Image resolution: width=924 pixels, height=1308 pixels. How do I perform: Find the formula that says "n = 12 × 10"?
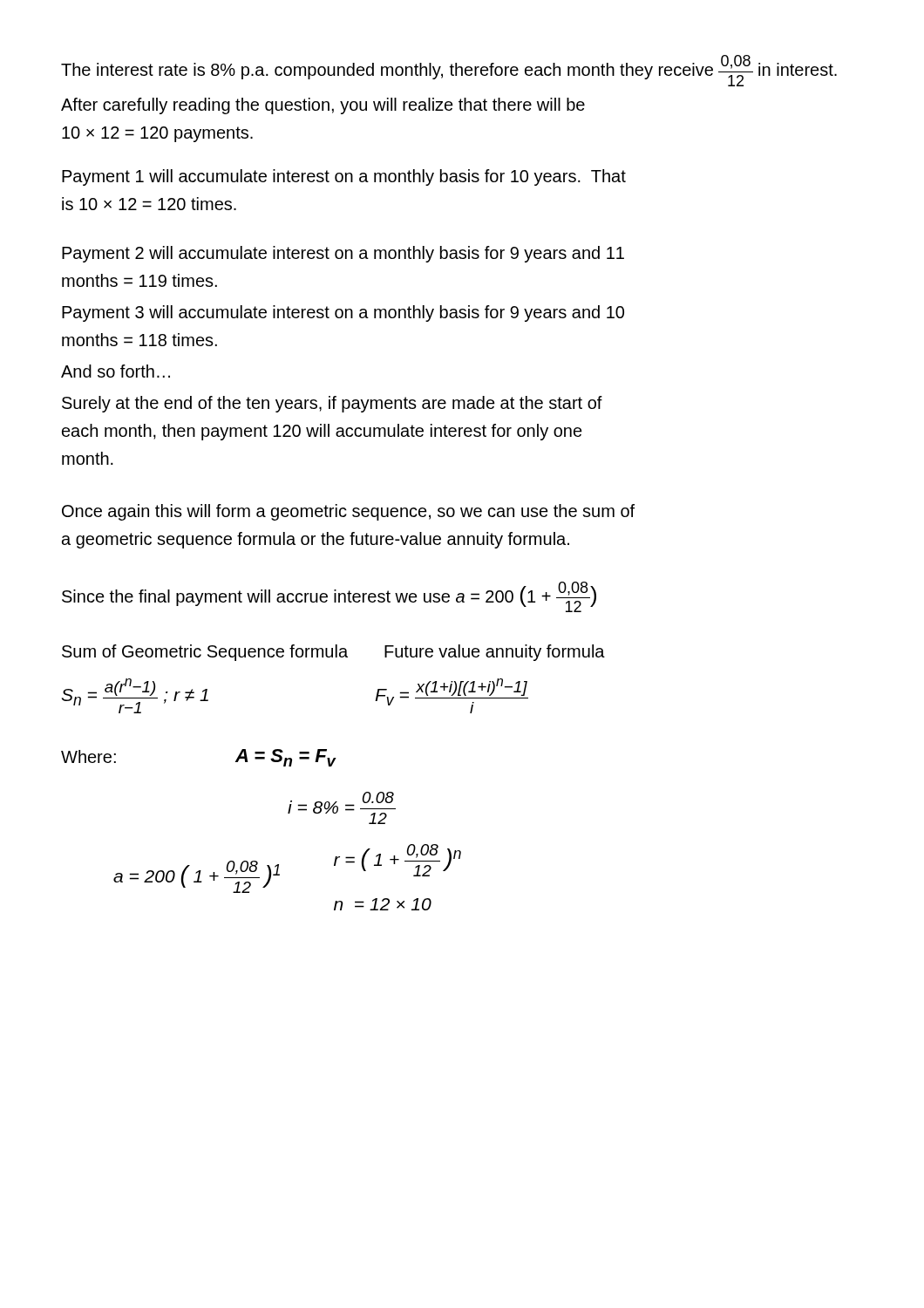[382, 904]
